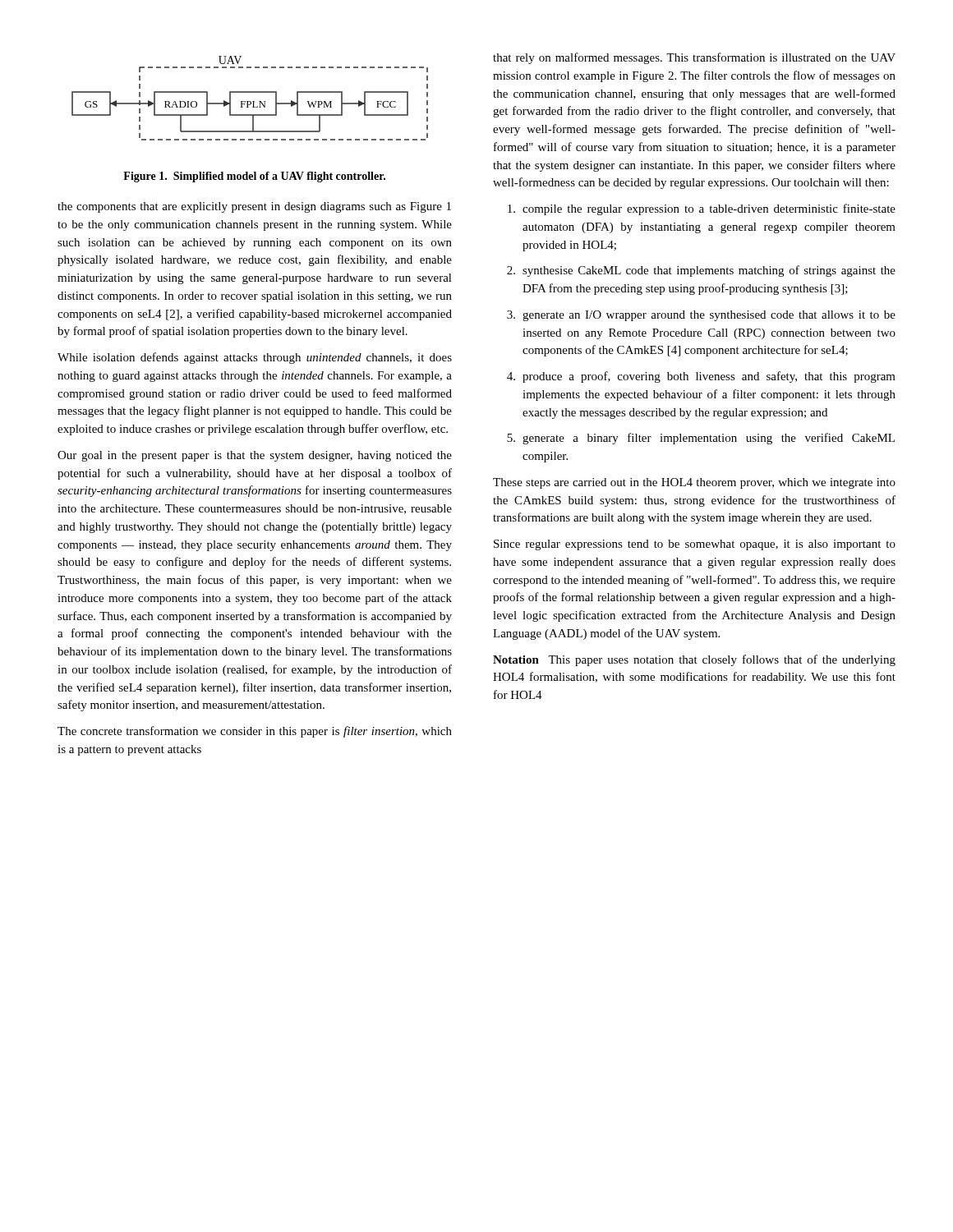953x1232 pixels.
Task: Where is the caption that starts "Figure 1. Simplified model"?
Action: pos(255,176)
